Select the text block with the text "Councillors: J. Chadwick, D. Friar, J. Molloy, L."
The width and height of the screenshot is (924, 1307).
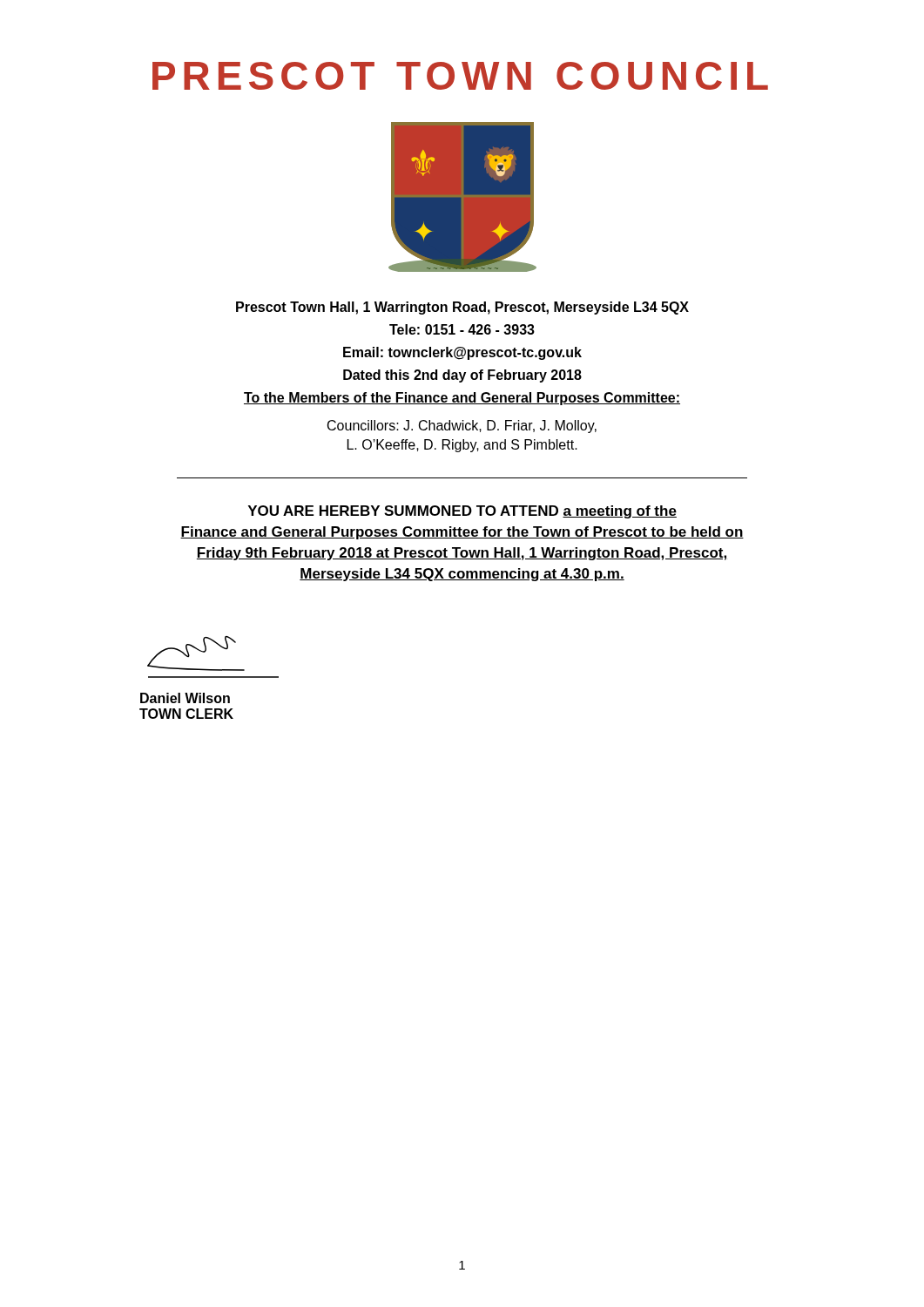pos(462,436)
